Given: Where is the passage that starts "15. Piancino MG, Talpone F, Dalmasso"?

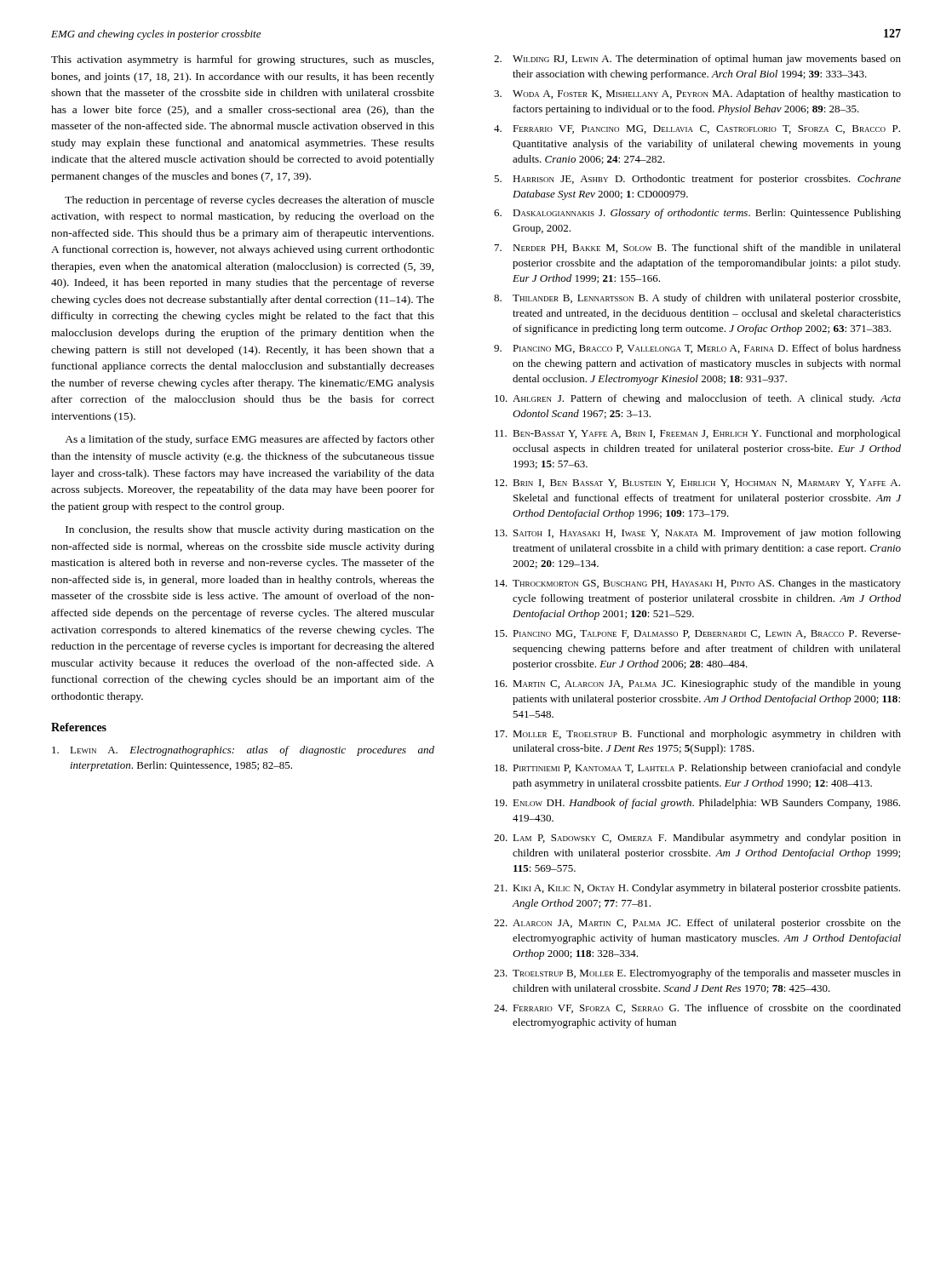Looking at the screenshot, I should 697,649.
